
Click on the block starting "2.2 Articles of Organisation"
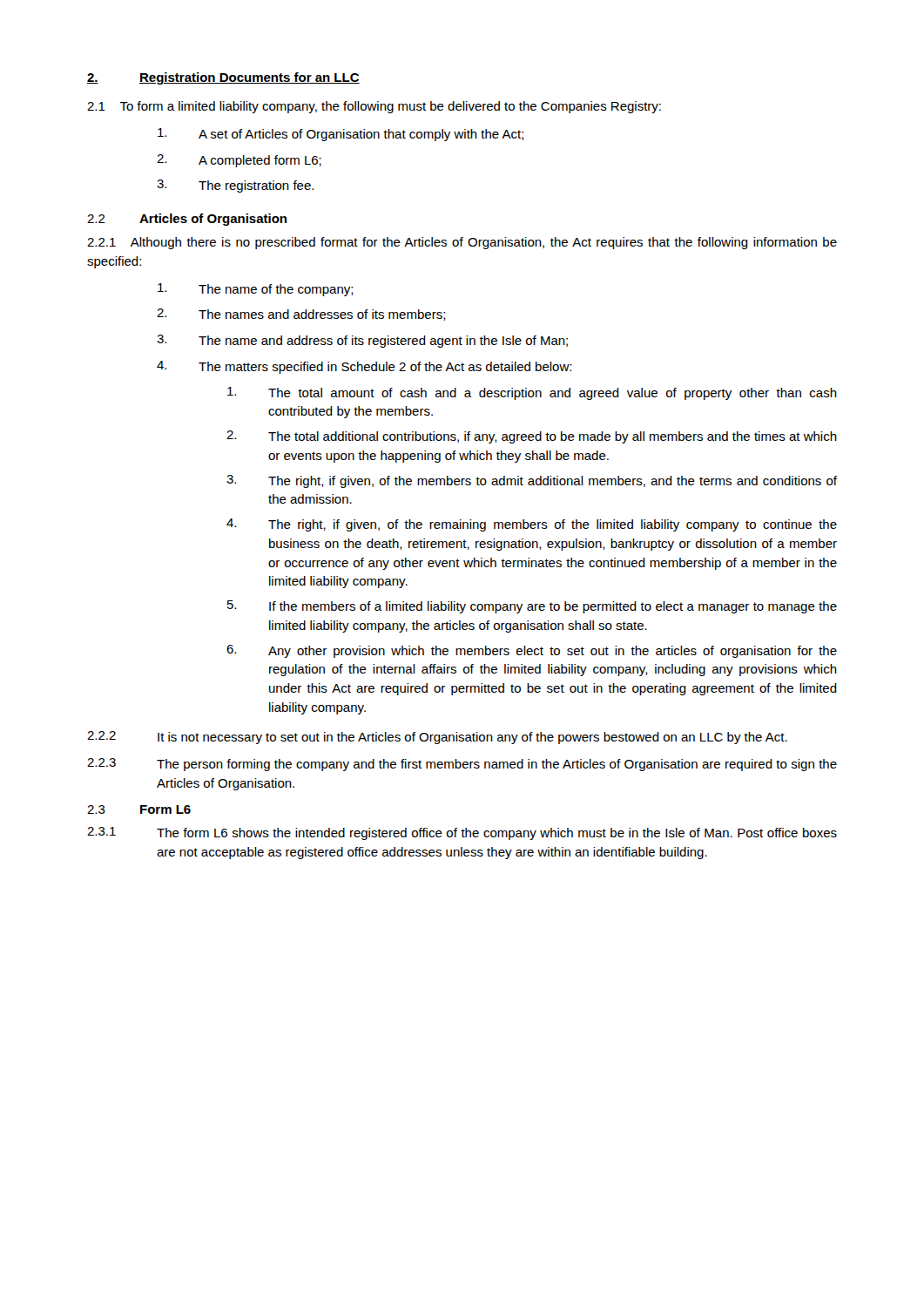(x=187, y=218)
